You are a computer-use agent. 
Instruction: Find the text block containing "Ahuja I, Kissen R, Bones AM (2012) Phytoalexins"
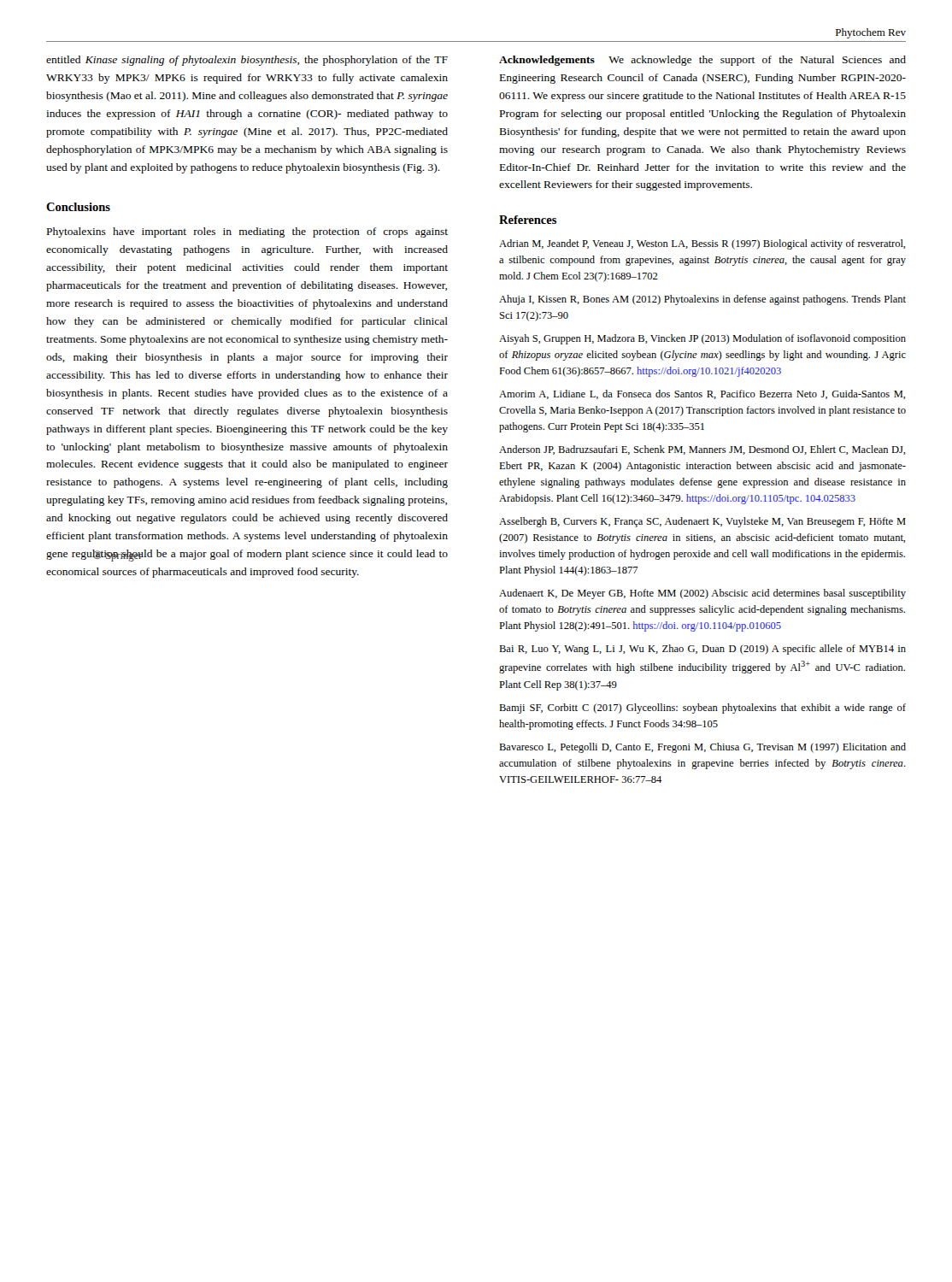(x=702, y=308)
